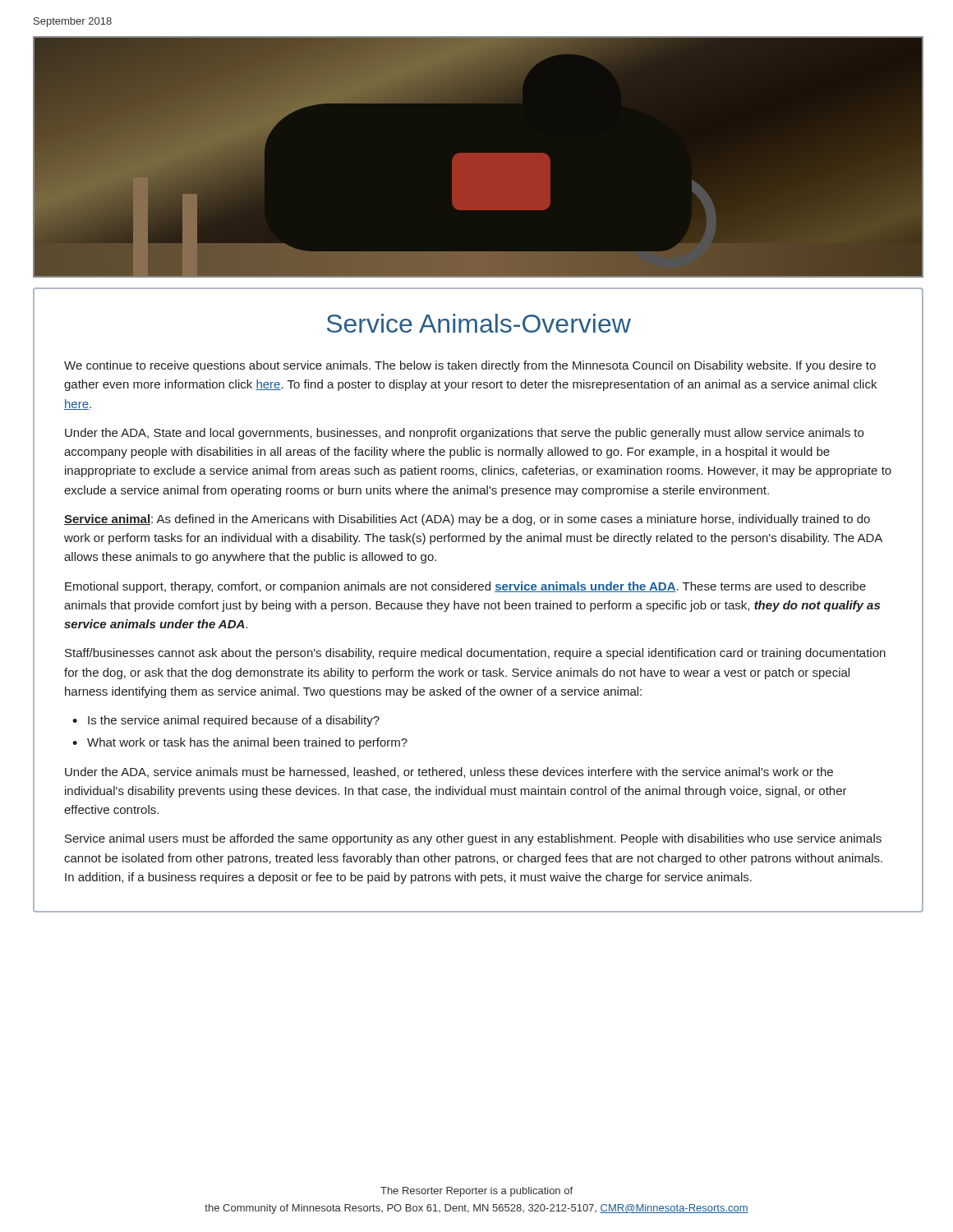Select the list item with the text "Is the service"
Image resolution: width=953 pixels, height=1232 pixels.
click(233, 720)
